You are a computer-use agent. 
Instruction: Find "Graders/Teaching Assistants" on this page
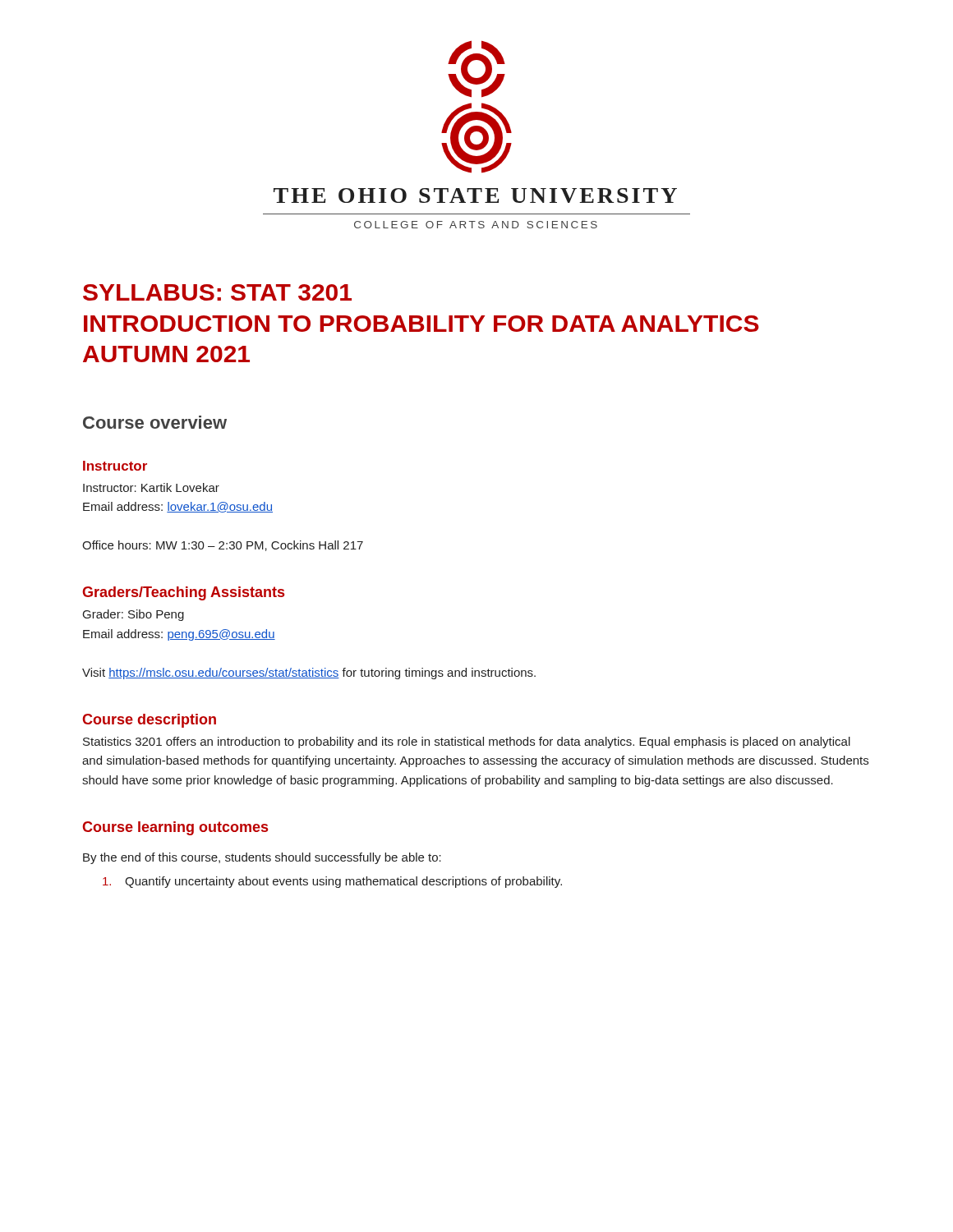coord(184,592)
